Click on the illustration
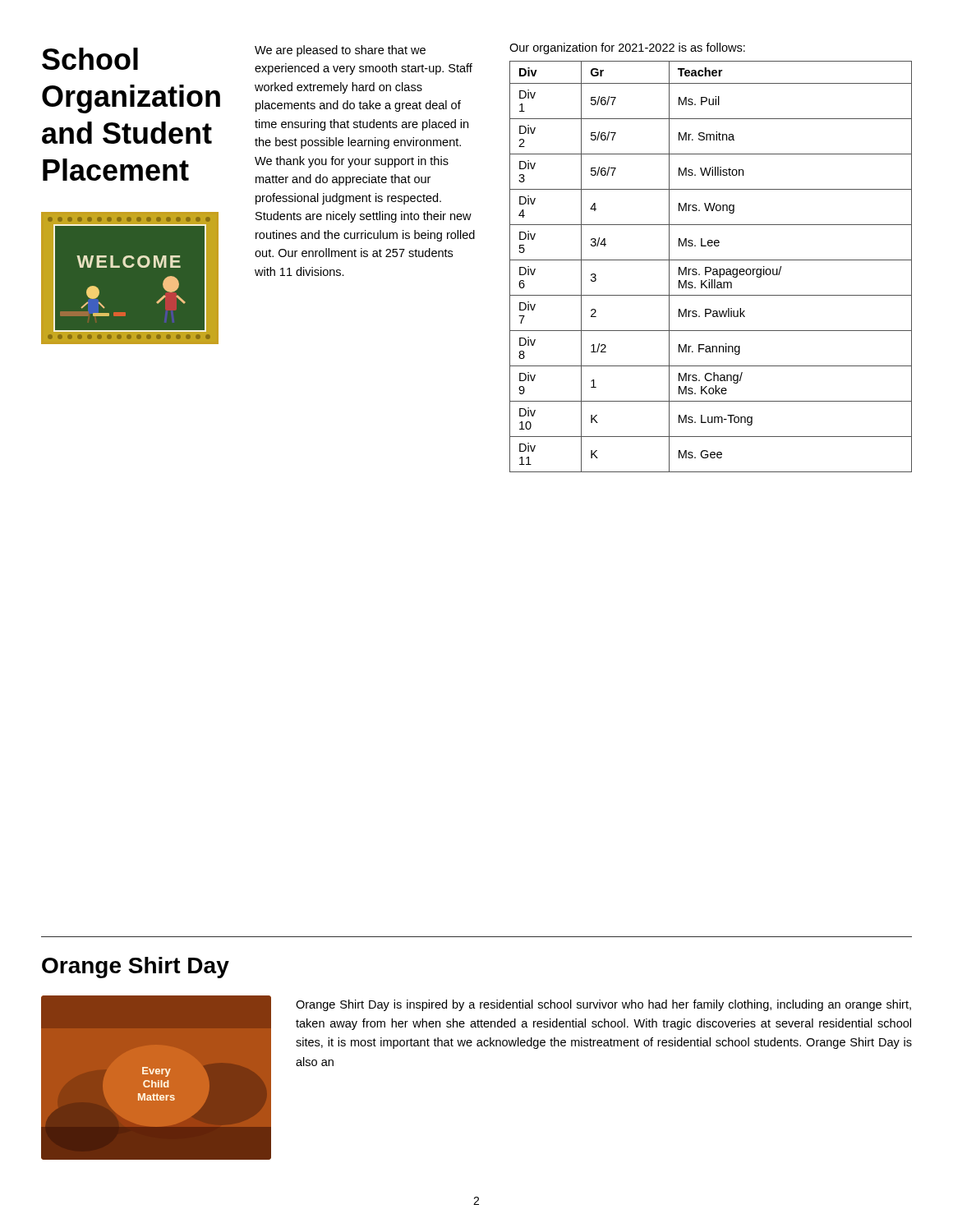Screen dimensions: 1232x953 136,278
